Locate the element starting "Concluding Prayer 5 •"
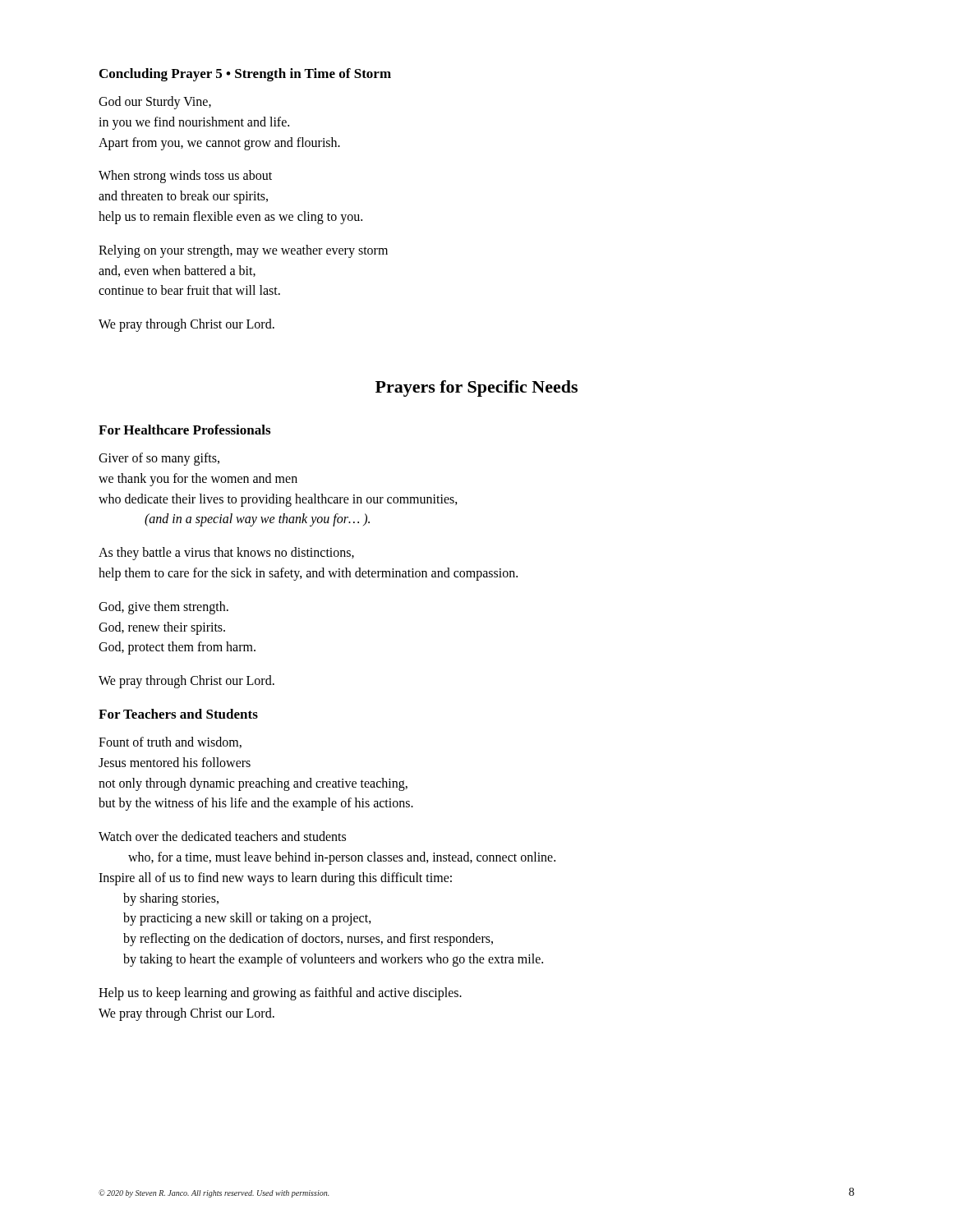Screen dimensions: 1232x953 pyautogui.click(x=245, y=73)
